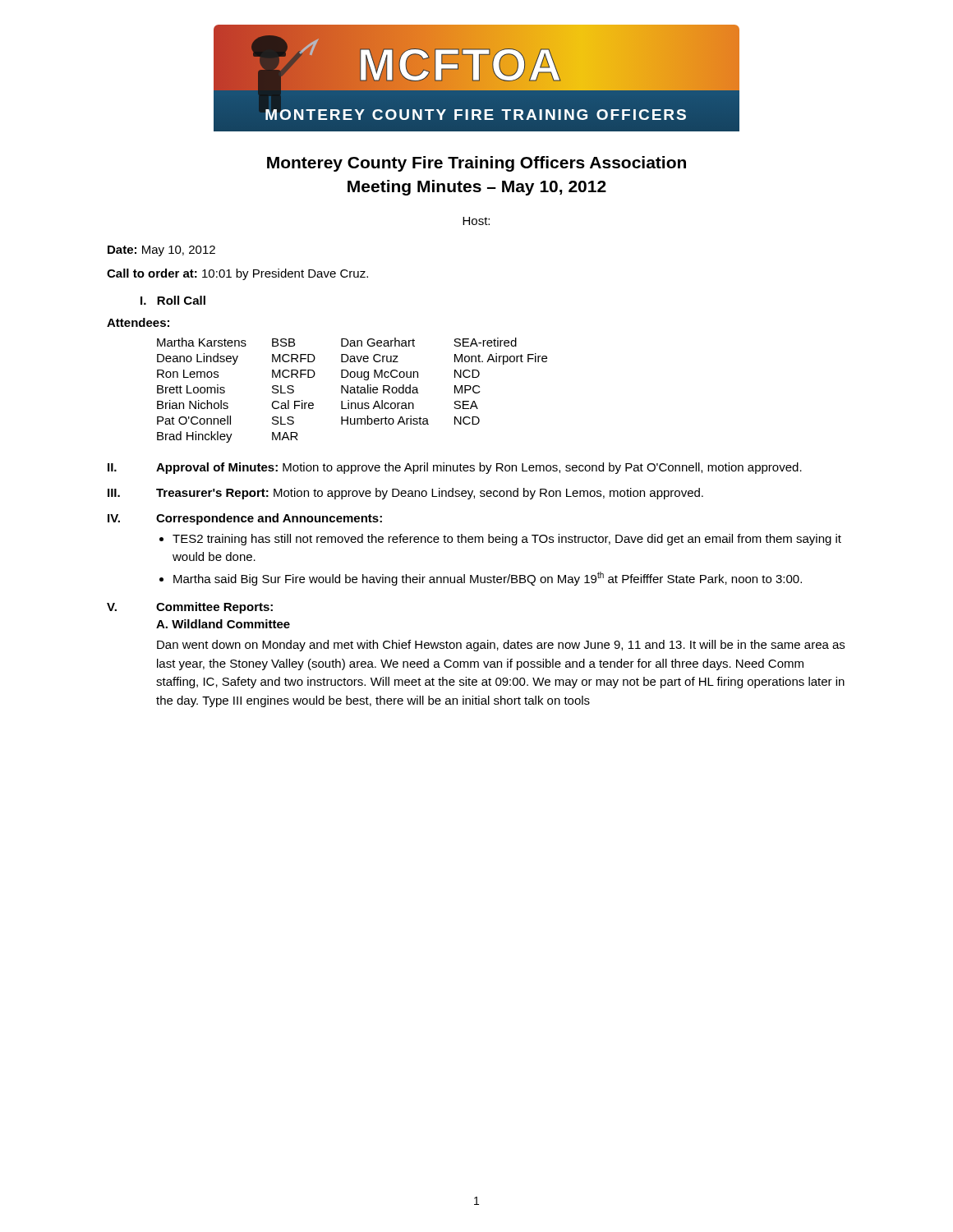
Task: Locate the text starting "III. Treasurer's Report: Motion to approve by"
Action: click(476, 492)
